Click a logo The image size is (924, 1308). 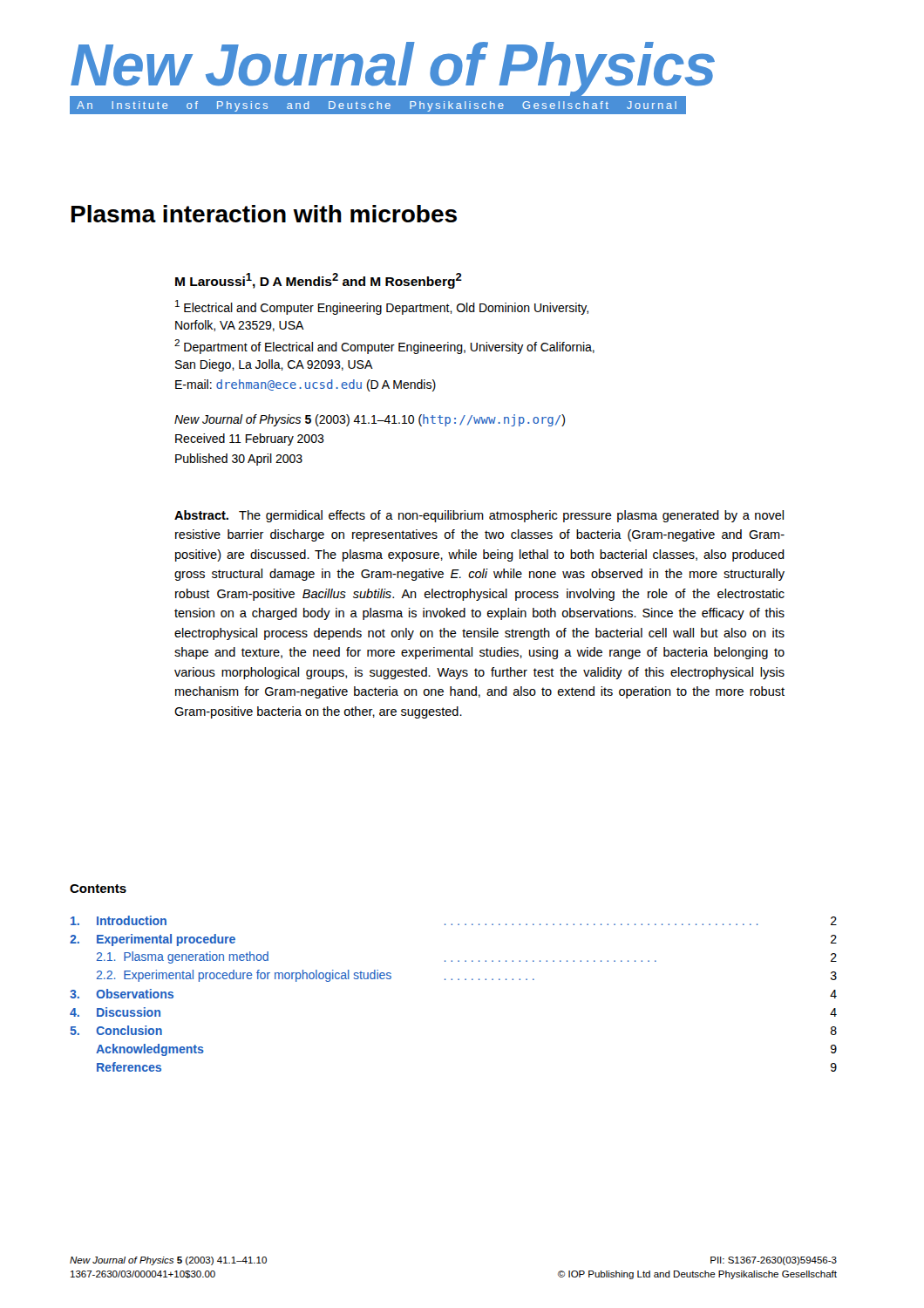point(462,75)
